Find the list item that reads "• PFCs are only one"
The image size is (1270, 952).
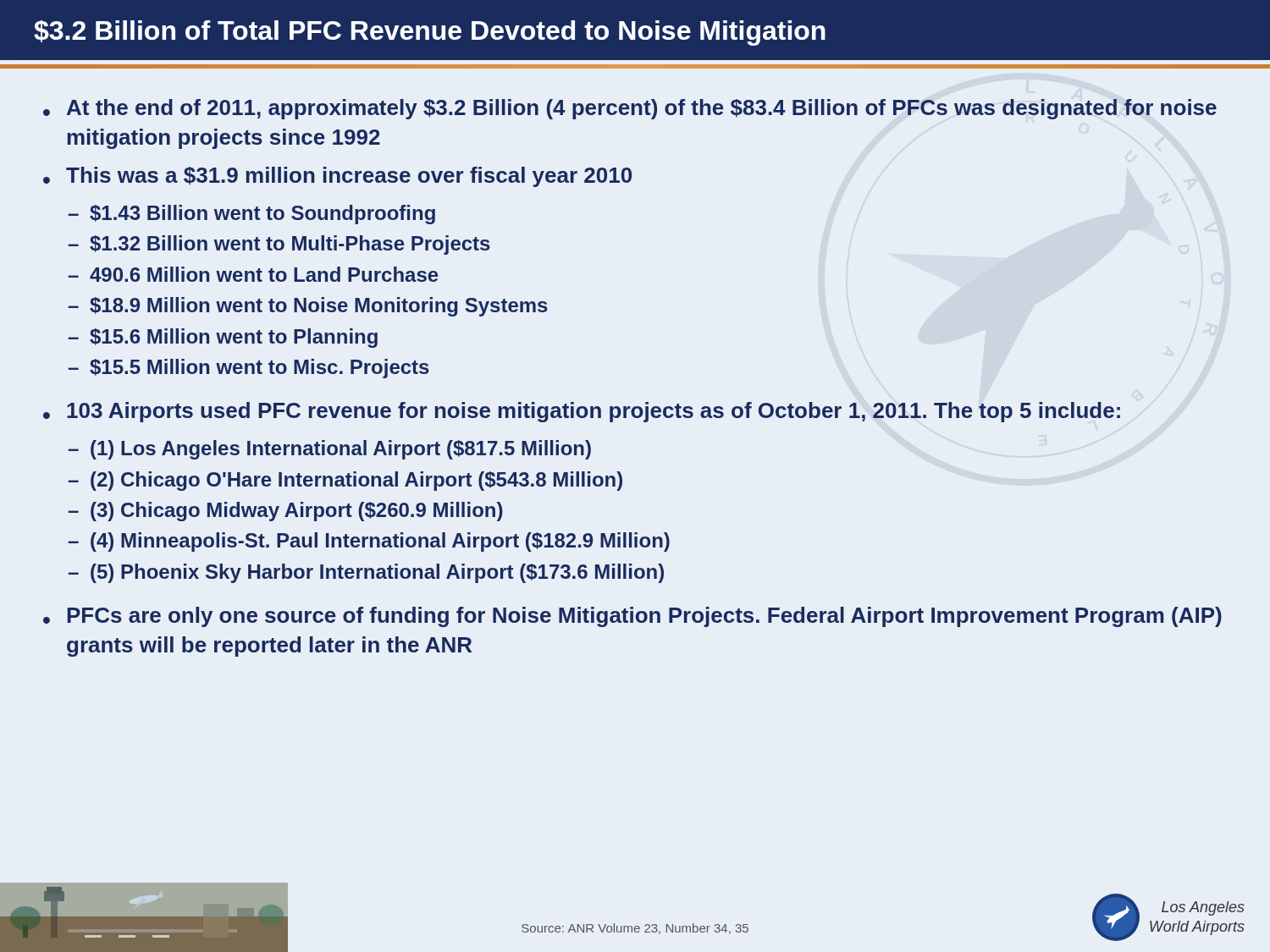coord(635,631)
